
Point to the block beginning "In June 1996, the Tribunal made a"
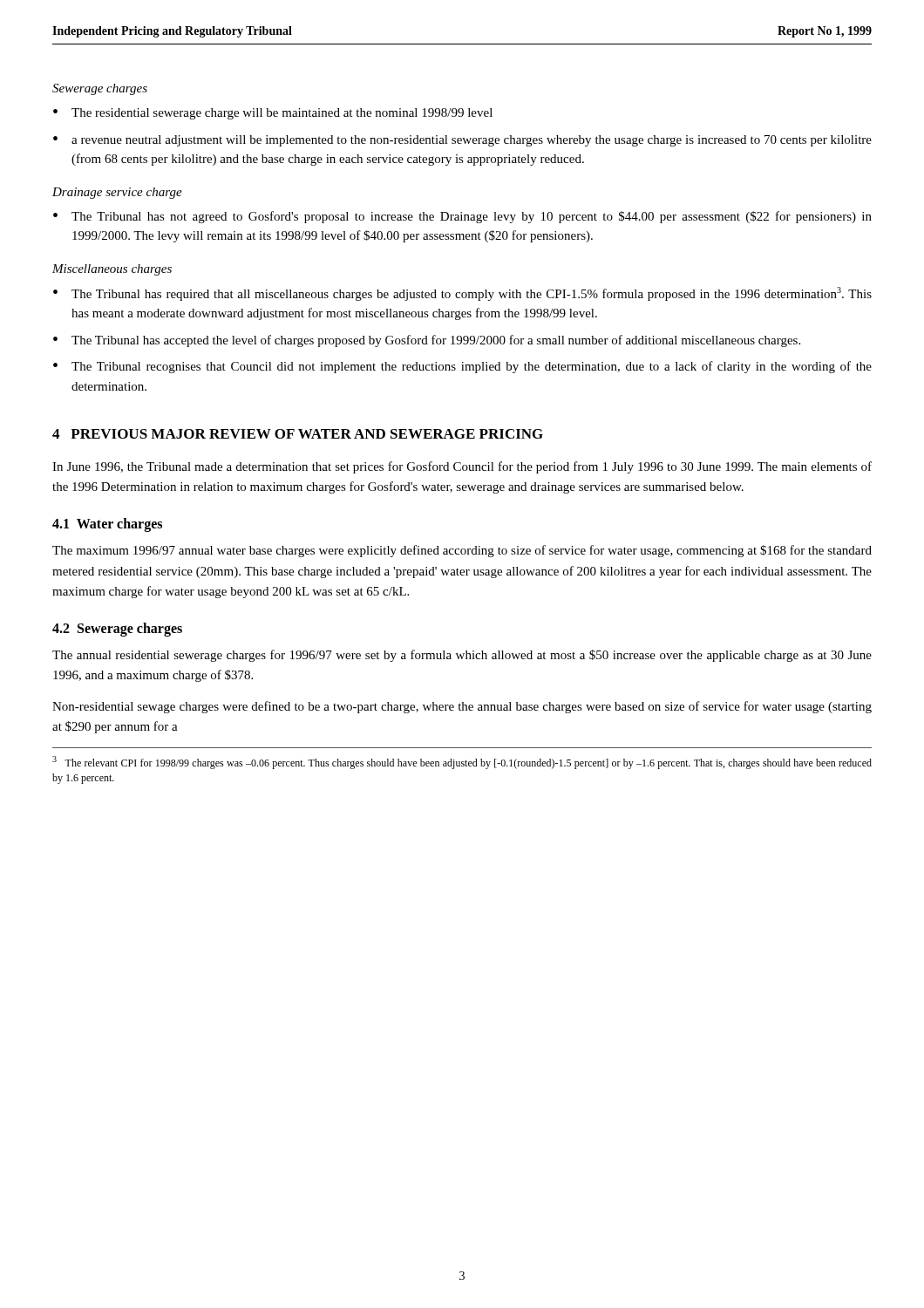462,477
